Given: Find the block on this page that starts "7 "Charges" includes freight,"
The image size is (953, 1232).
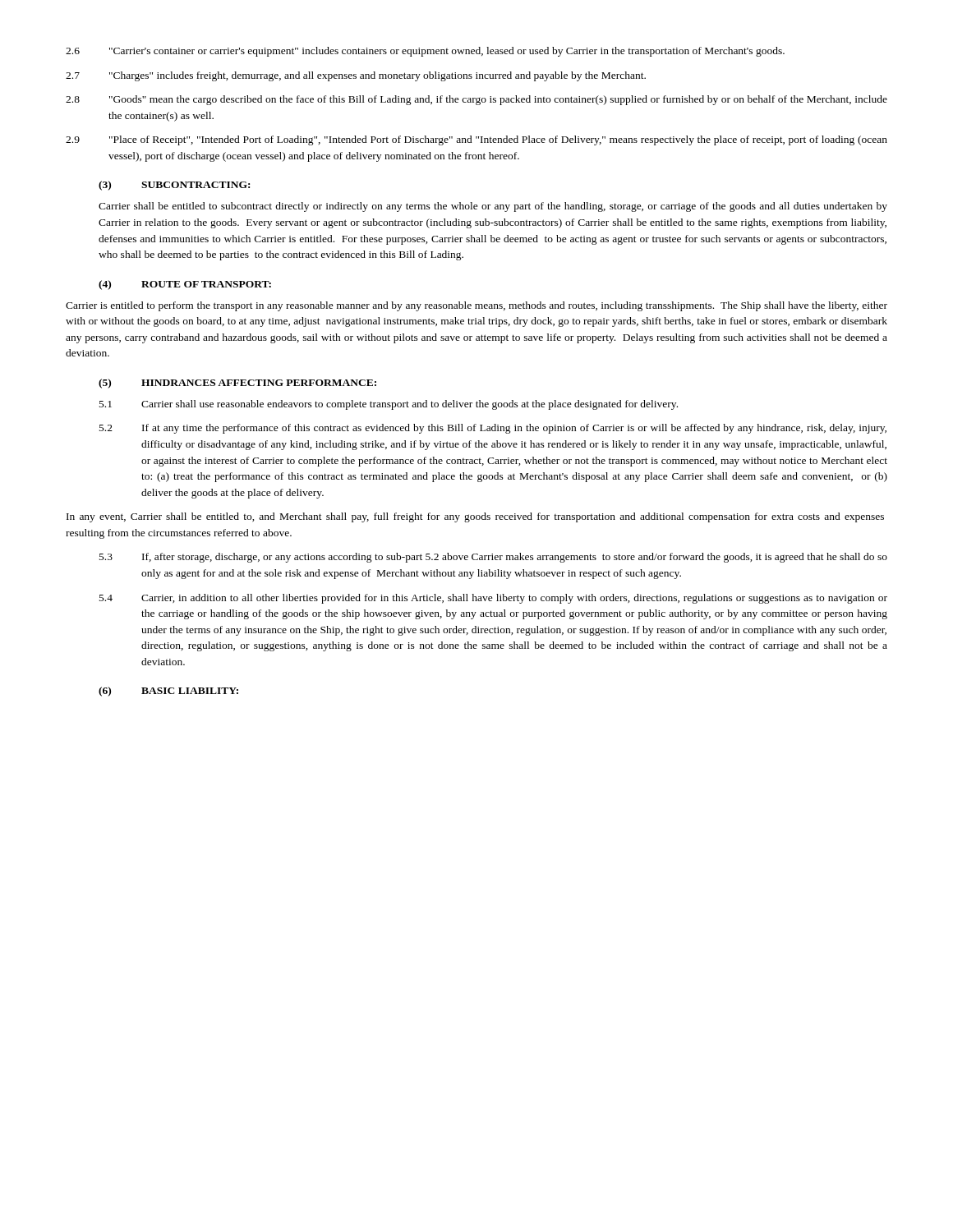Looking at the screenshot, I should [476, 75].
